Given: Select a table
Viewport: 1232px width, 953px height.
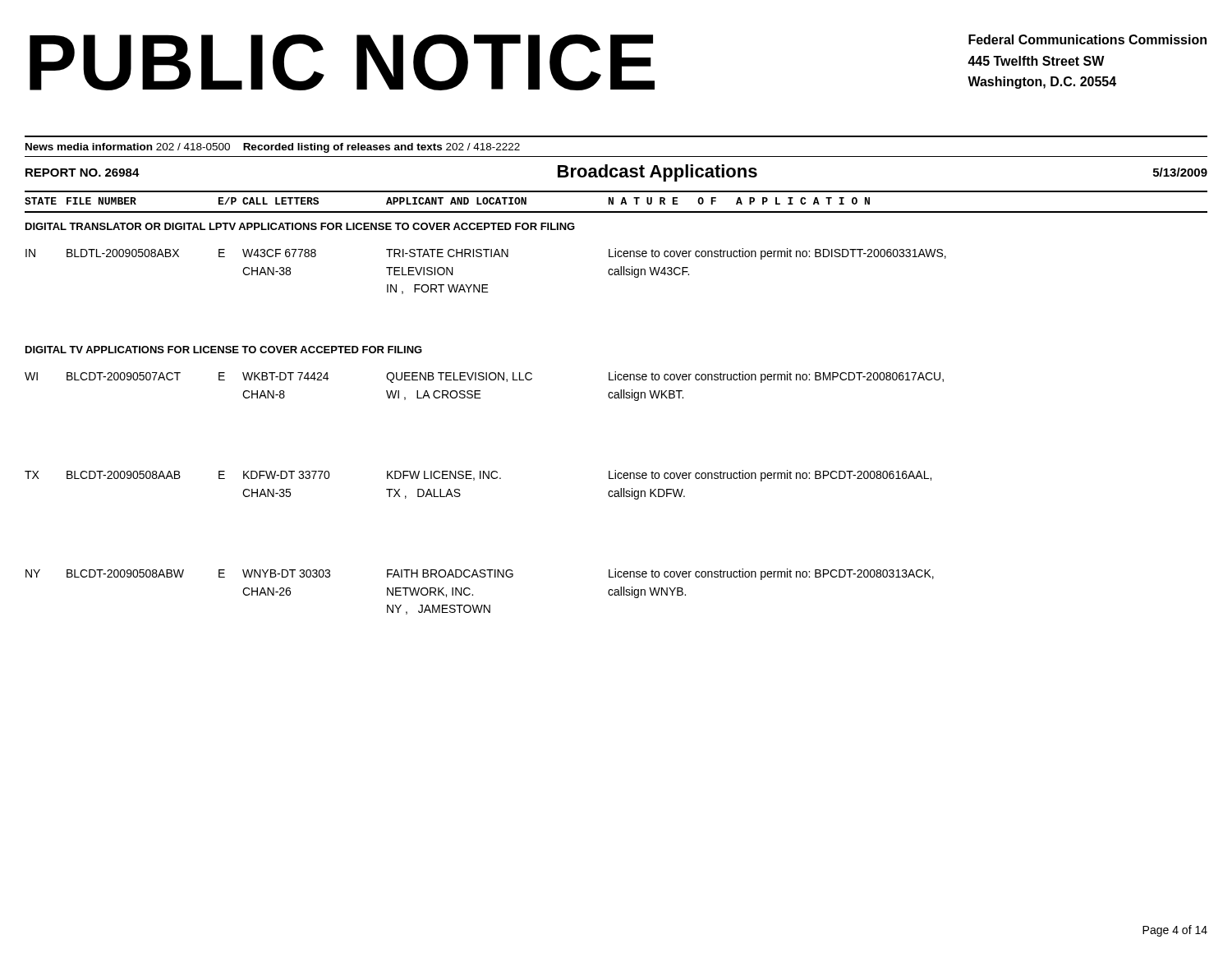Looking at the screenshot, I should coord(616,202).
